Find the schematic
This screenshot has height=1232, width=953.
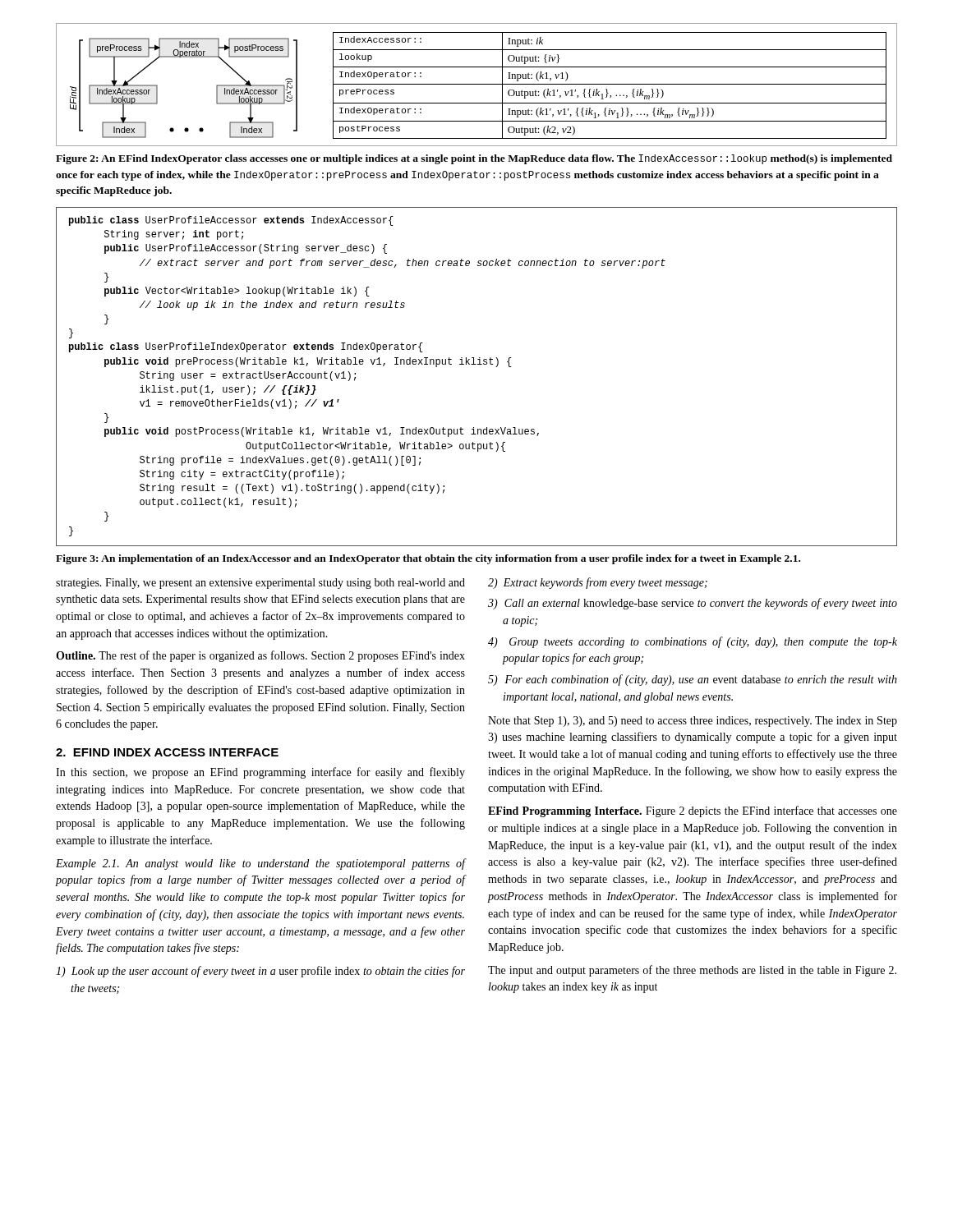tap(476, 85)
